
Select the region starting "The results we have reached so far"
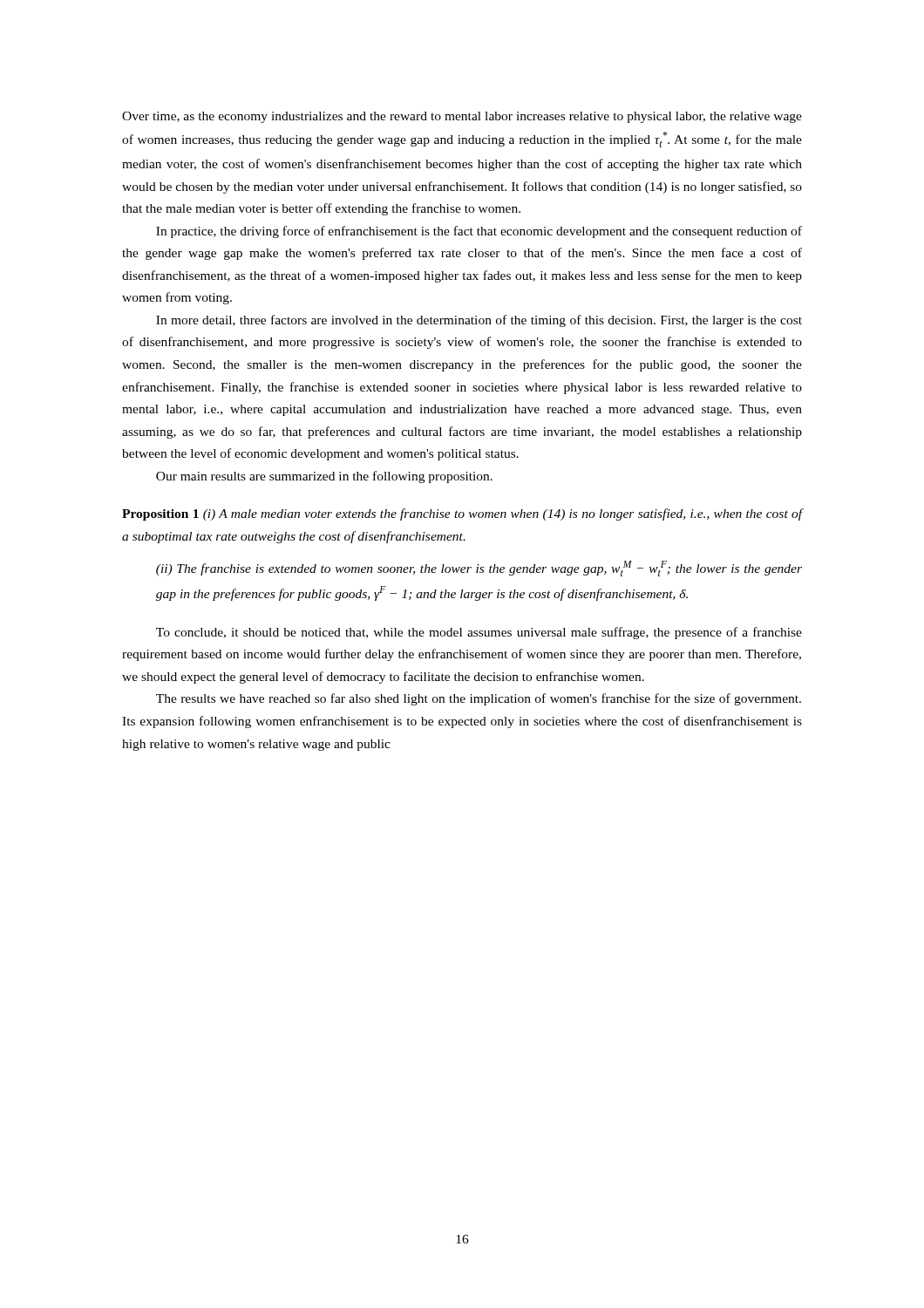462,721
